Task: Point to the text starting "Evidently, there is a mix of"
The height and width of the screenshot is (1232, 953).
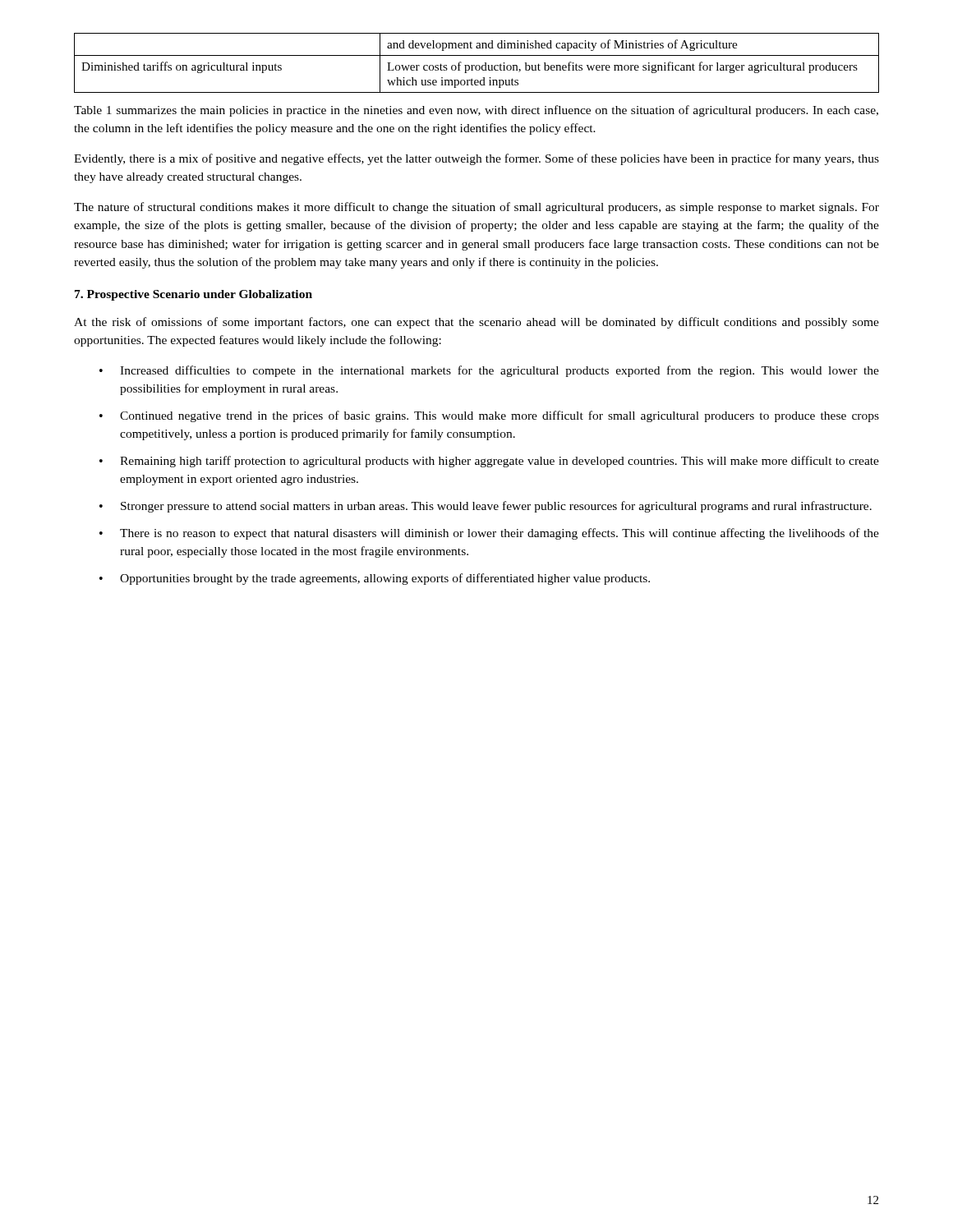Action: point(476,167)
